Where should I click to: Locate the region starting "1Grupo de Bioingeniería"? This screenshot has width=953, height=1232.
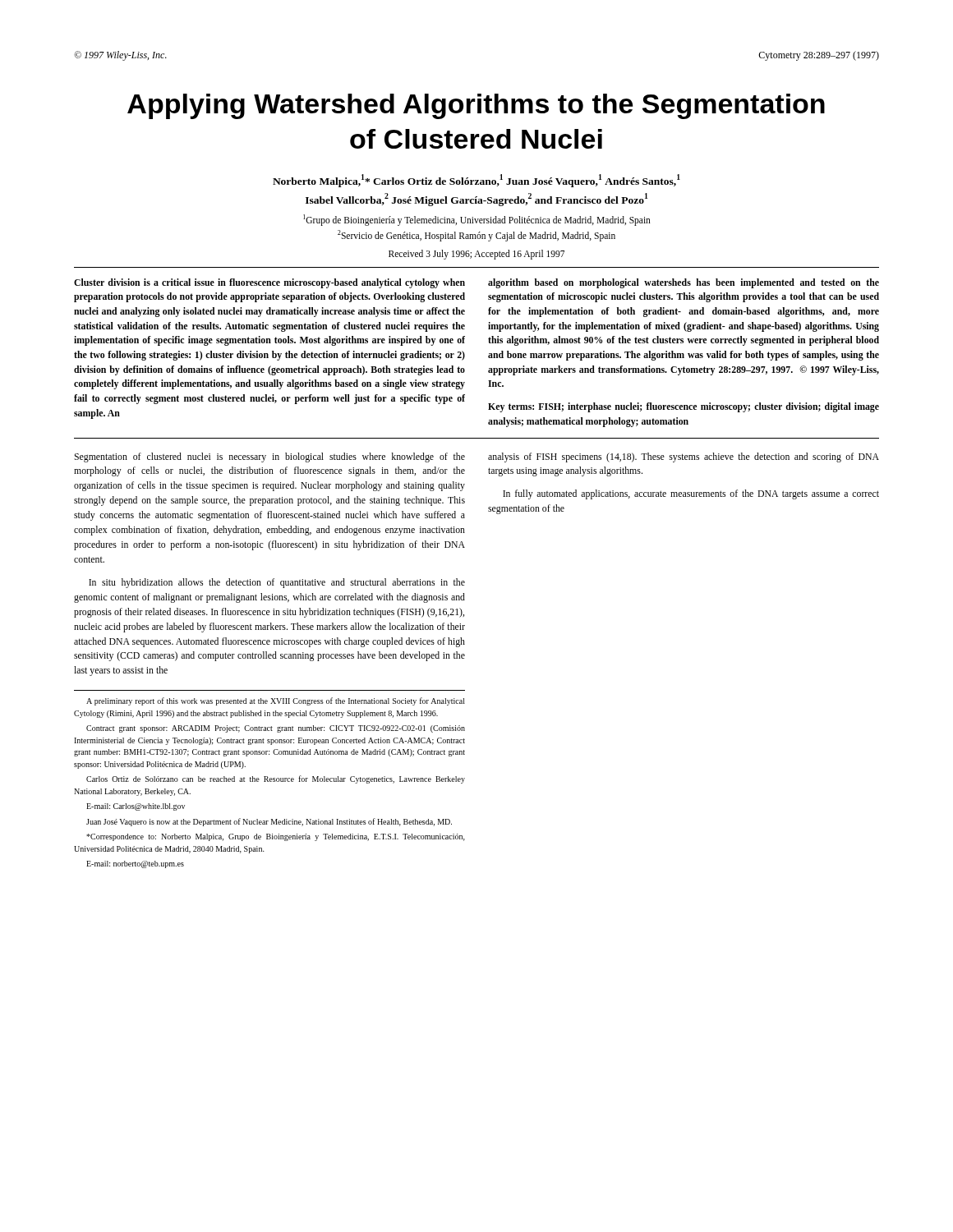pos(476,227)
